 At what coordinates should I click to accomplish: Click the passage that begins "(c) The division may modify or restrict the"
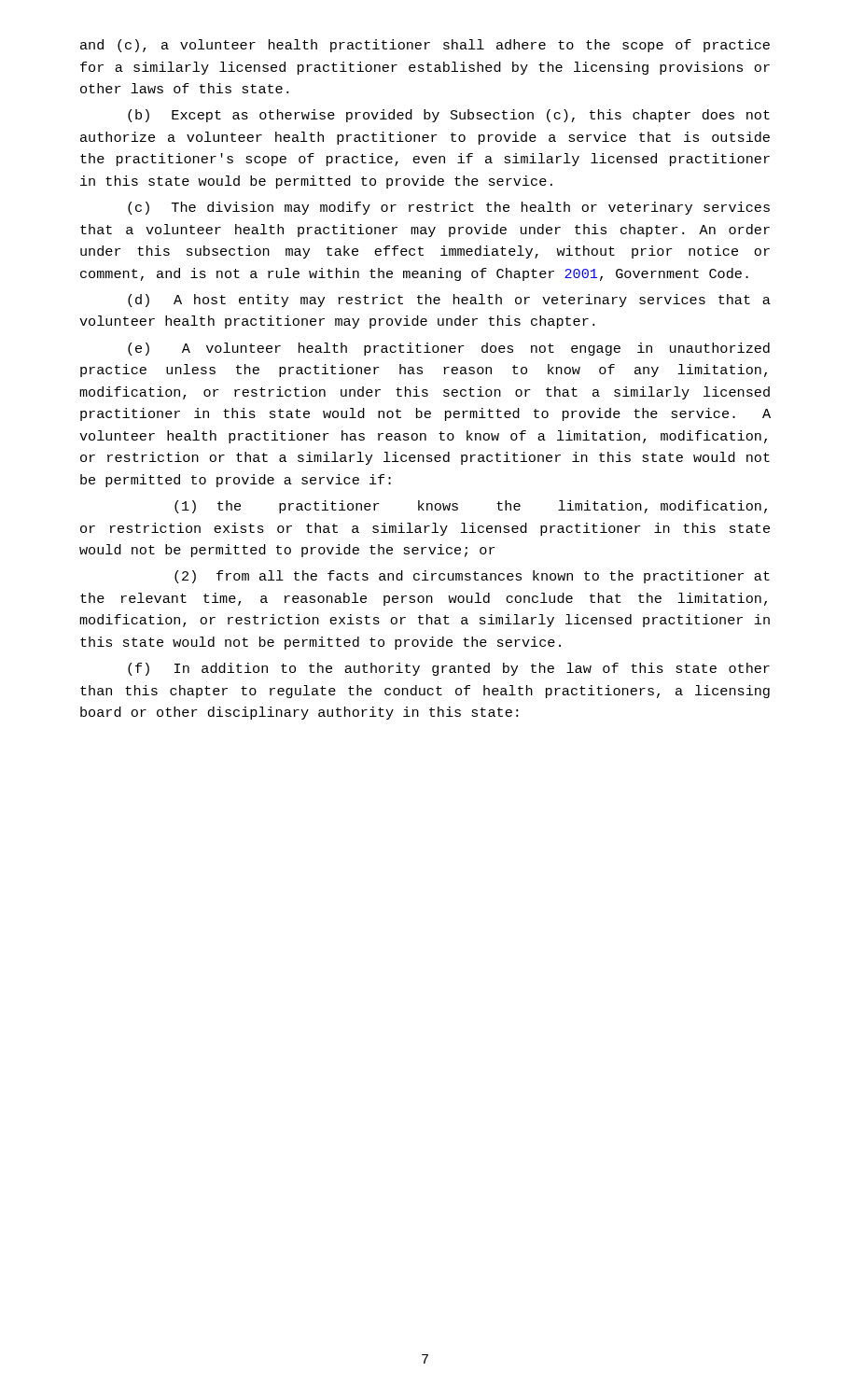(x=425, y=242)
